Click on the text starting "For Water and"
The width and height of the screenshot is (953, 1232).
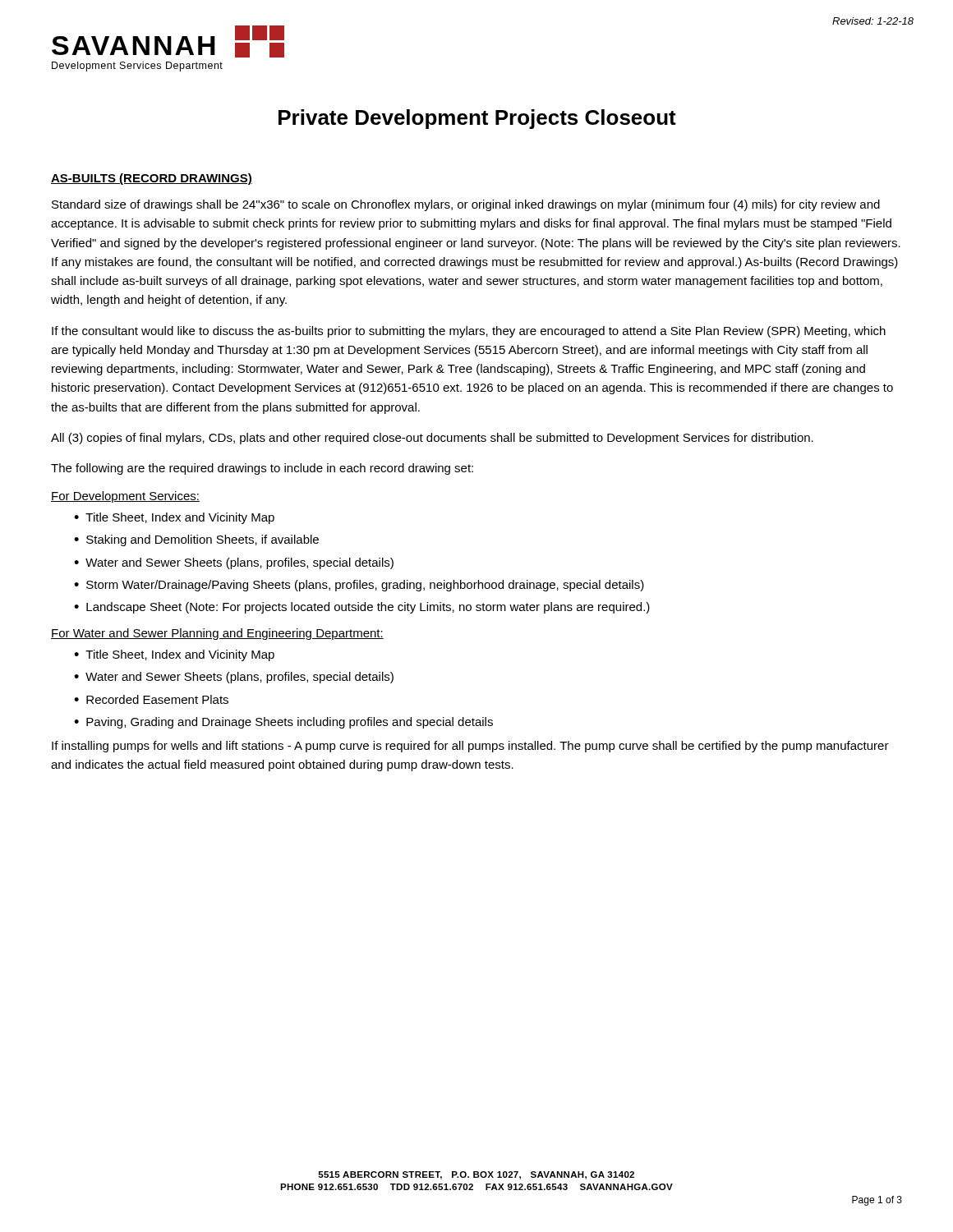pyautogui.click(x=217, y=633)
